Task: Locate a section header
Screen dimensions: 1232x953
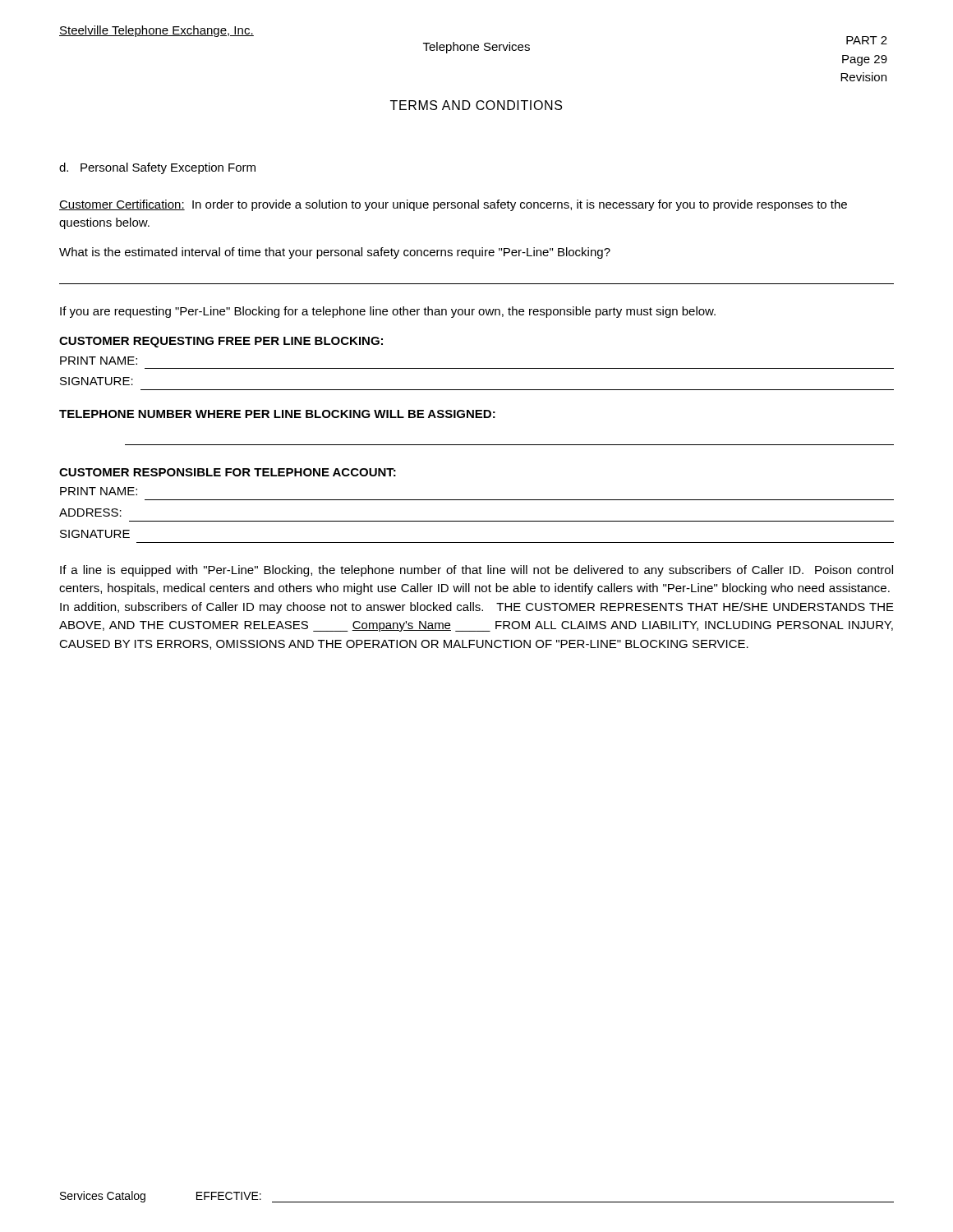Action: 158,167
